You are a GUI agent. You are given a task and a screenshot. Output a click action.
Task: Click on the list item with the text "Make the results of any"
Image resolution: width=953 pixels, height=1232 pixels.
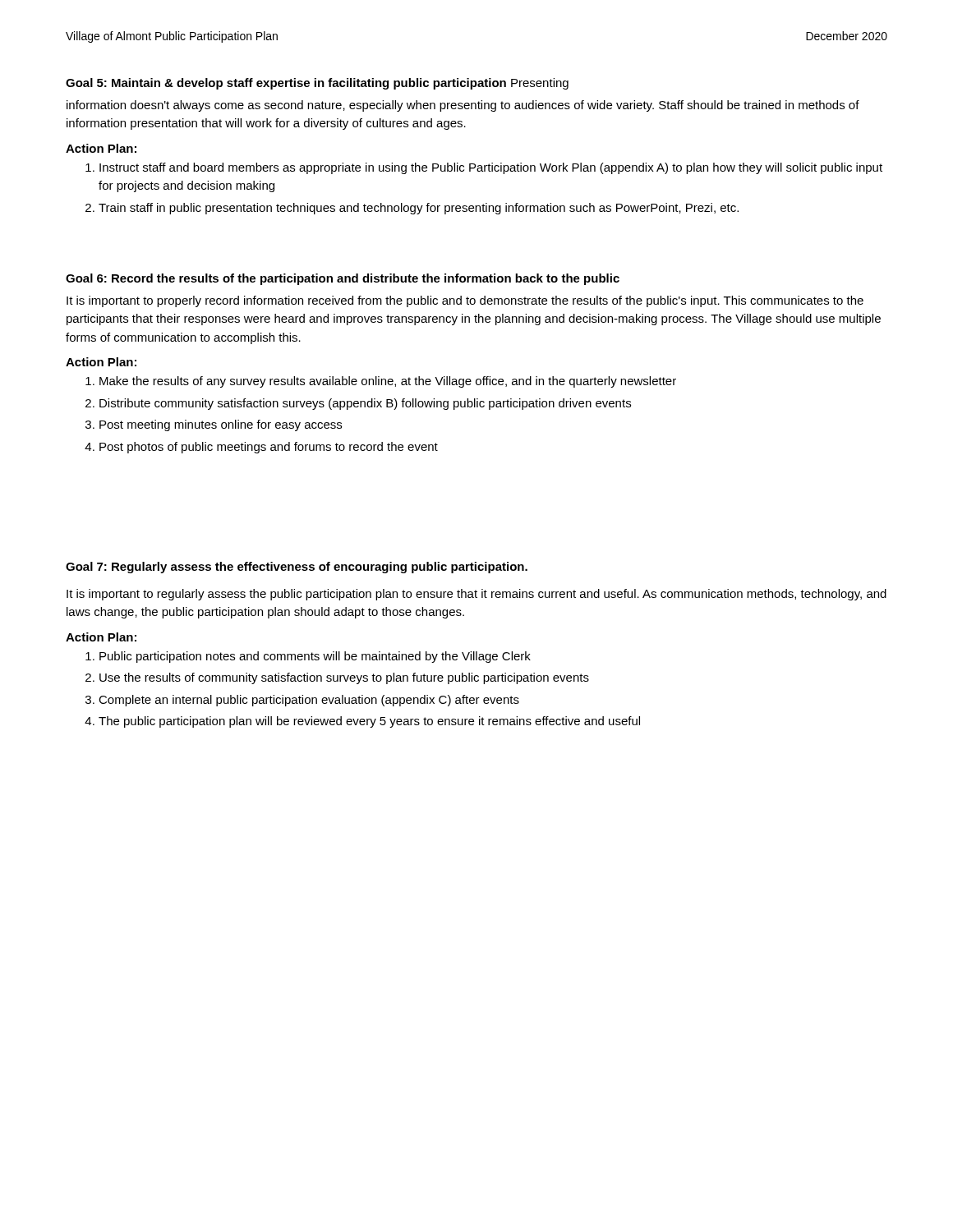(387, 381)
